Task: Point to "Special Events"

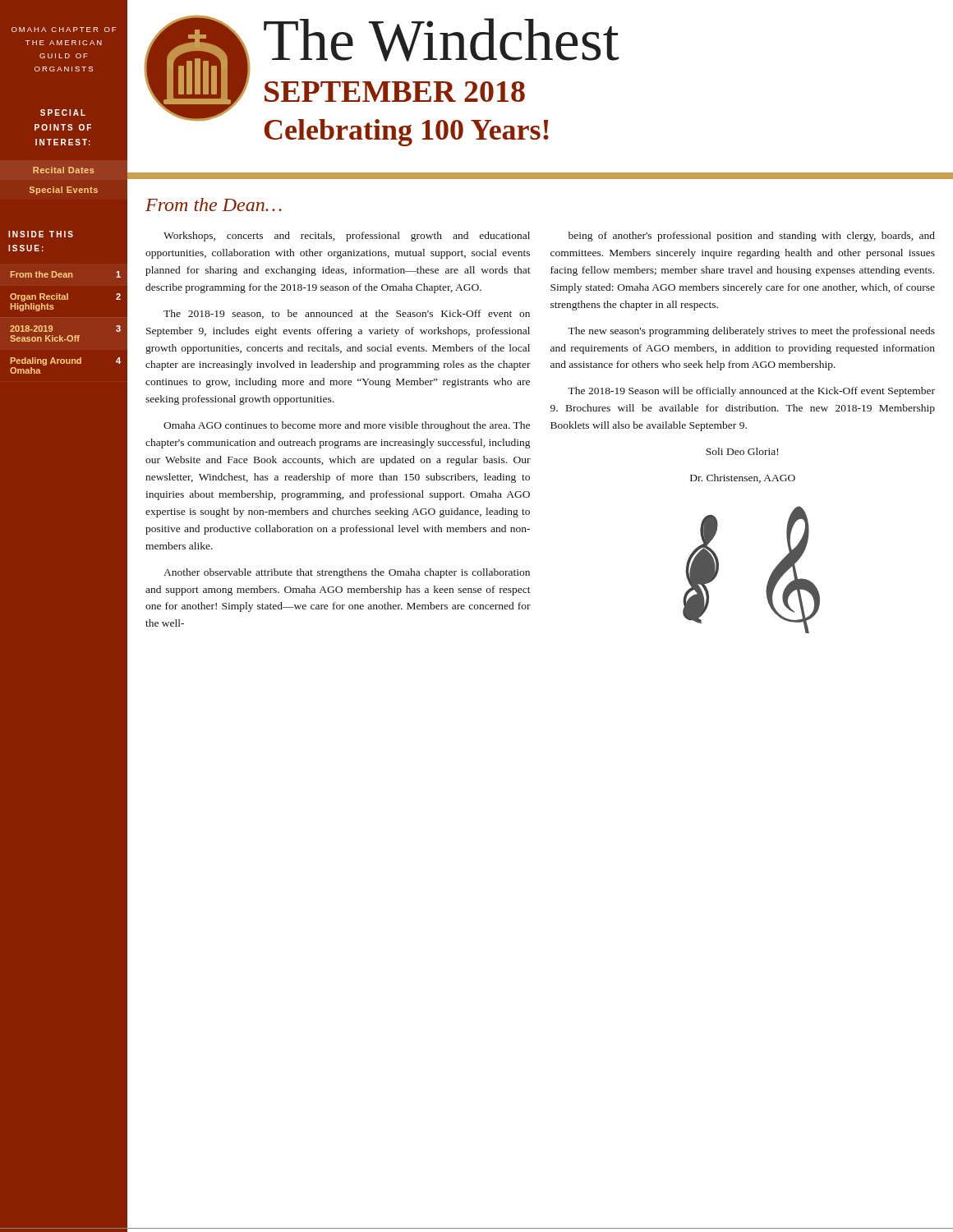Action: click(64, 189)
